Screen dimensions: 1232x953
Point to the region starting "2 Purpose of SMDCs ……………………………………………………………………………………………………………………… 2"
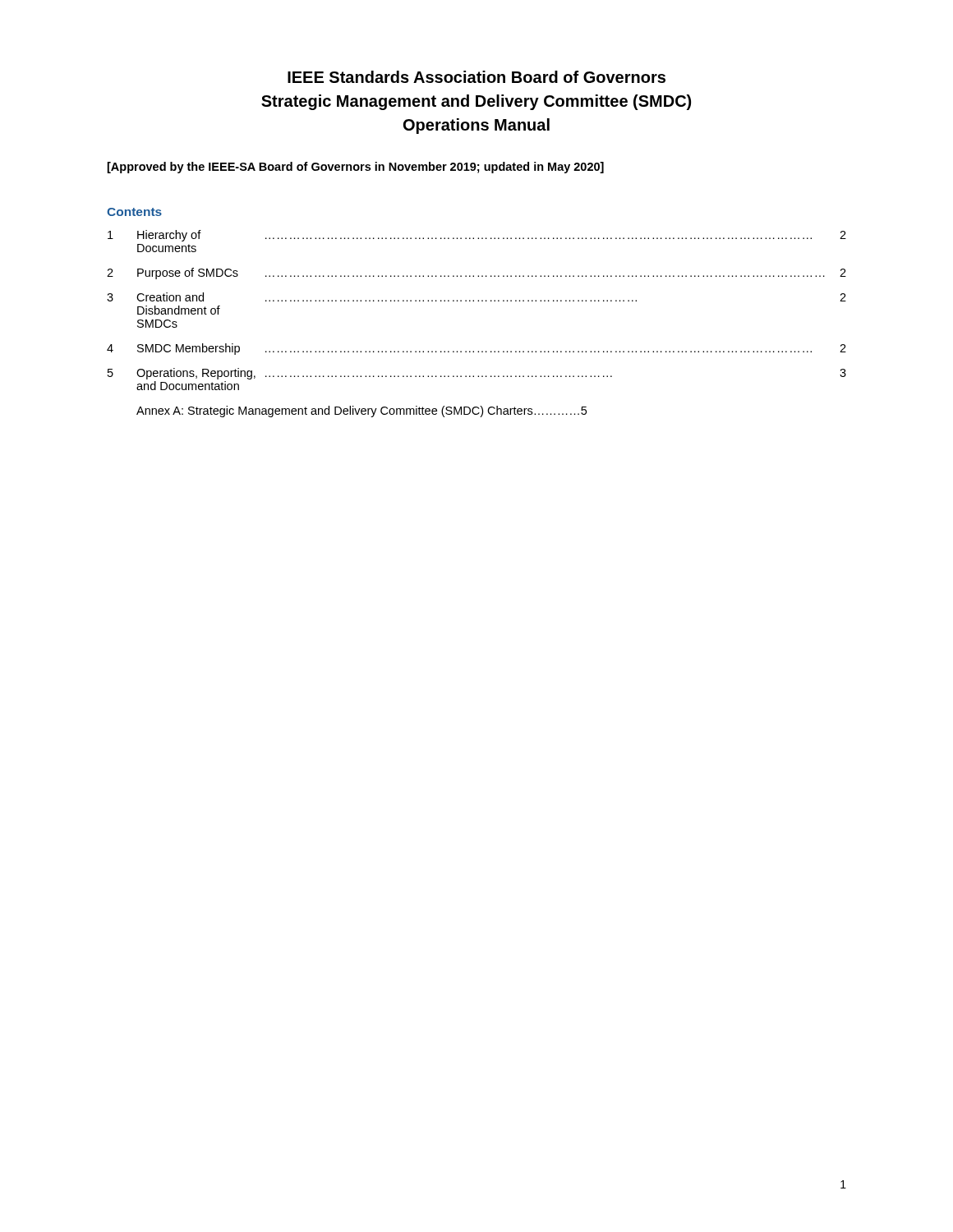click(476, 273)
